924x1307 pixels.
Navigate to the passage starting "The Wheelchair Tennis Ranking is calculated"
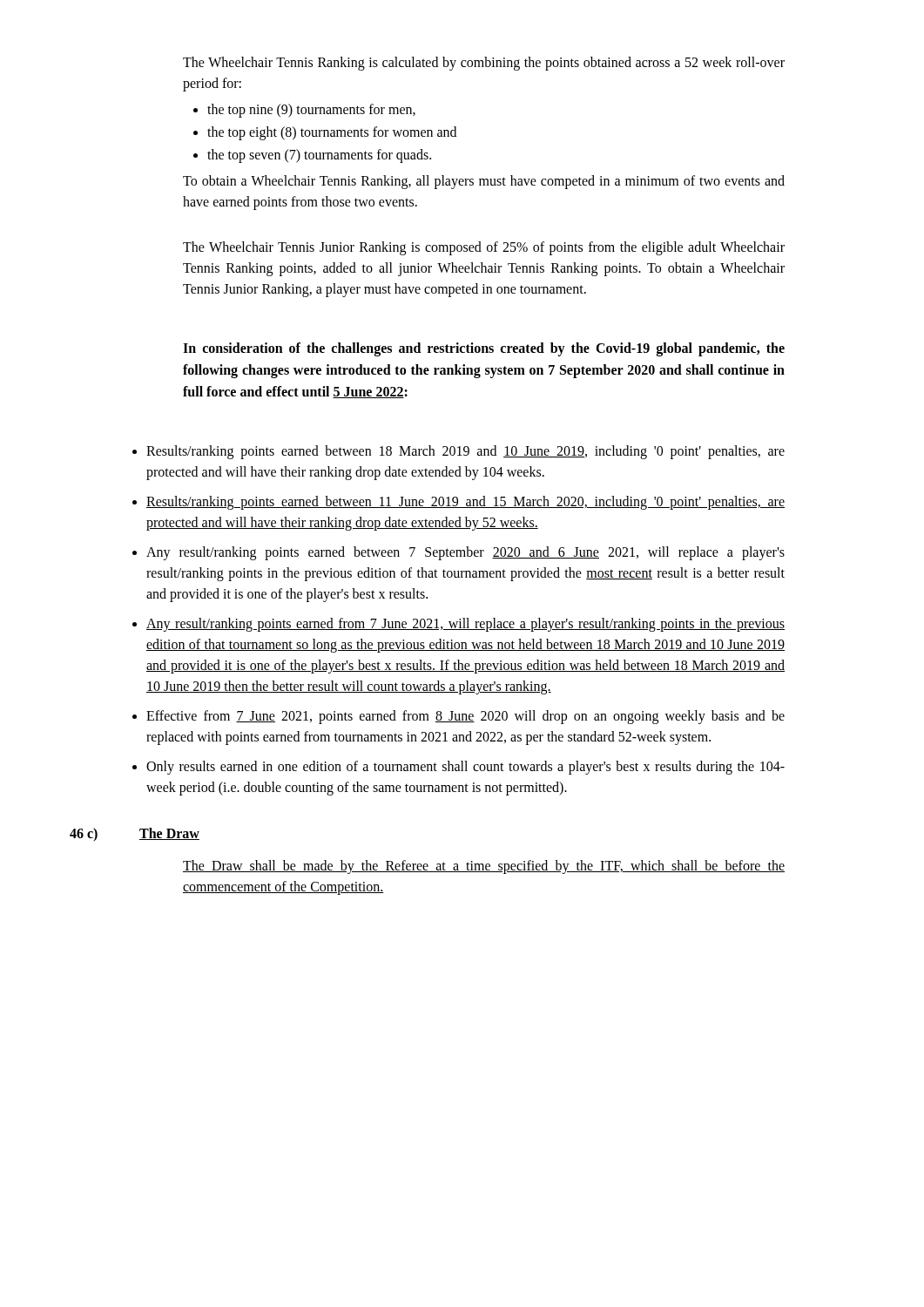point(484,73)
